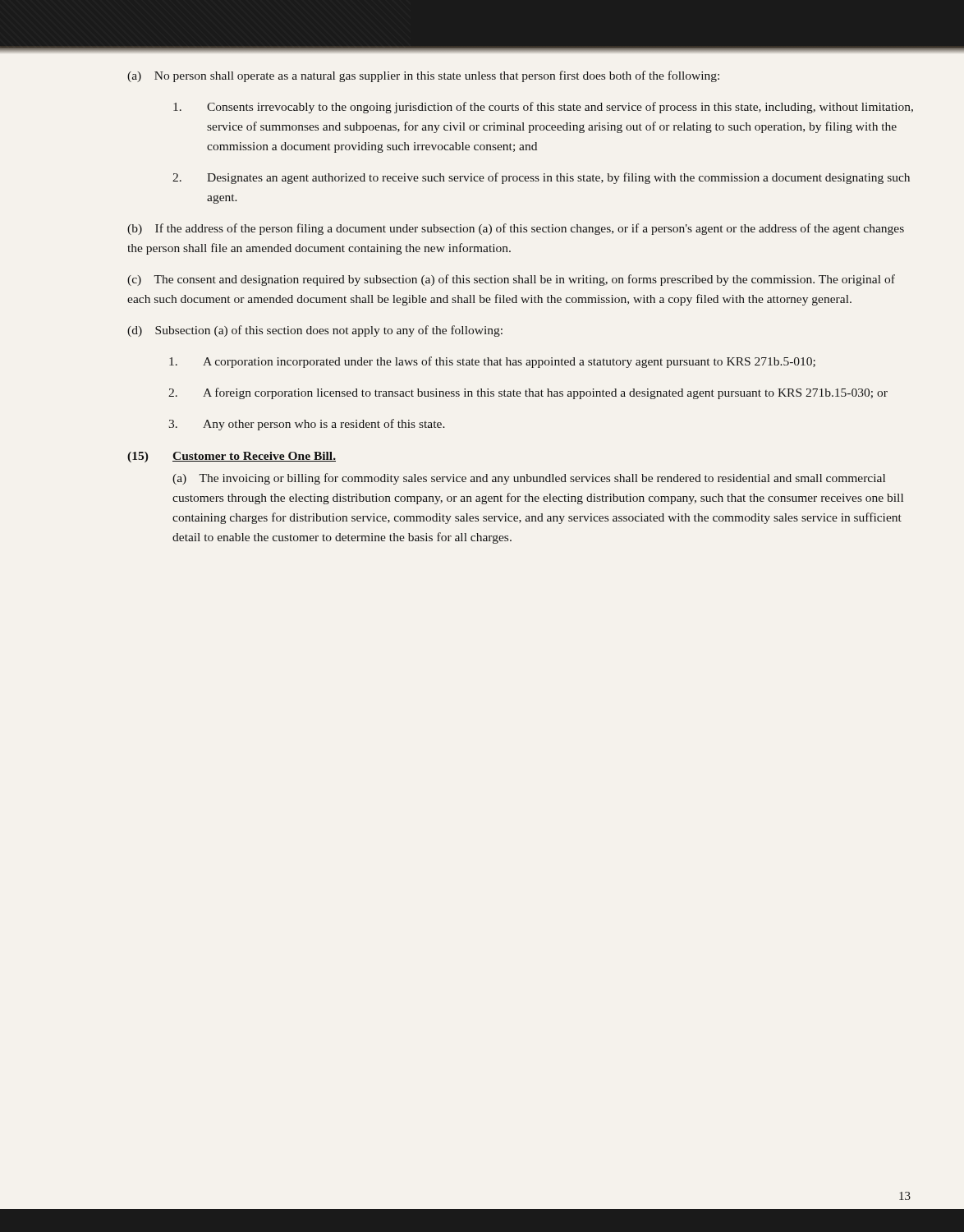Point to the block beginning "A corporation incorporated under"

[x=542, y=362]
